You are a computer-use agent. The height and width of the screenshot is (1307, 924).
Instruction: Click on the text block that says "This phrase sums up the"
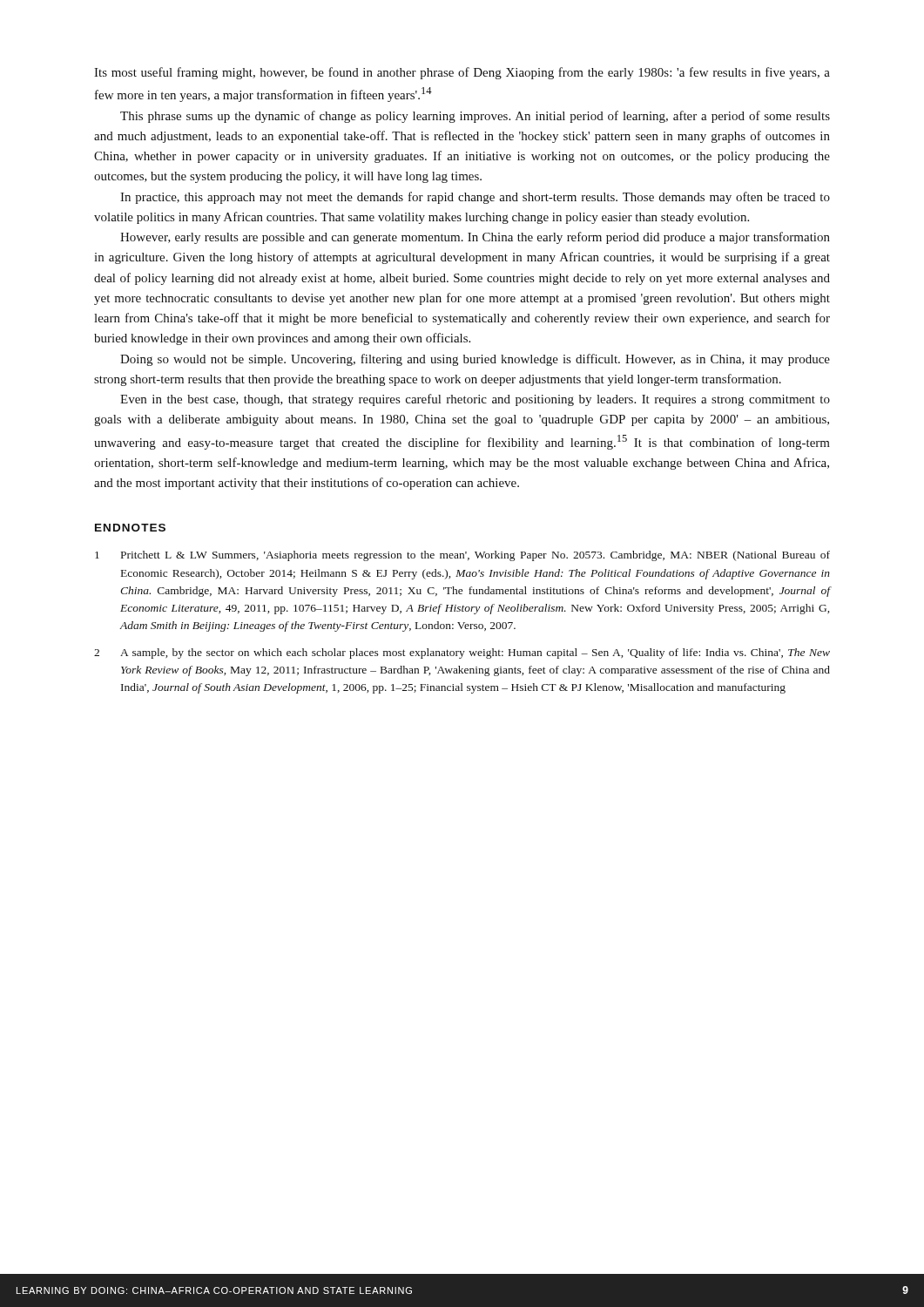462,146
